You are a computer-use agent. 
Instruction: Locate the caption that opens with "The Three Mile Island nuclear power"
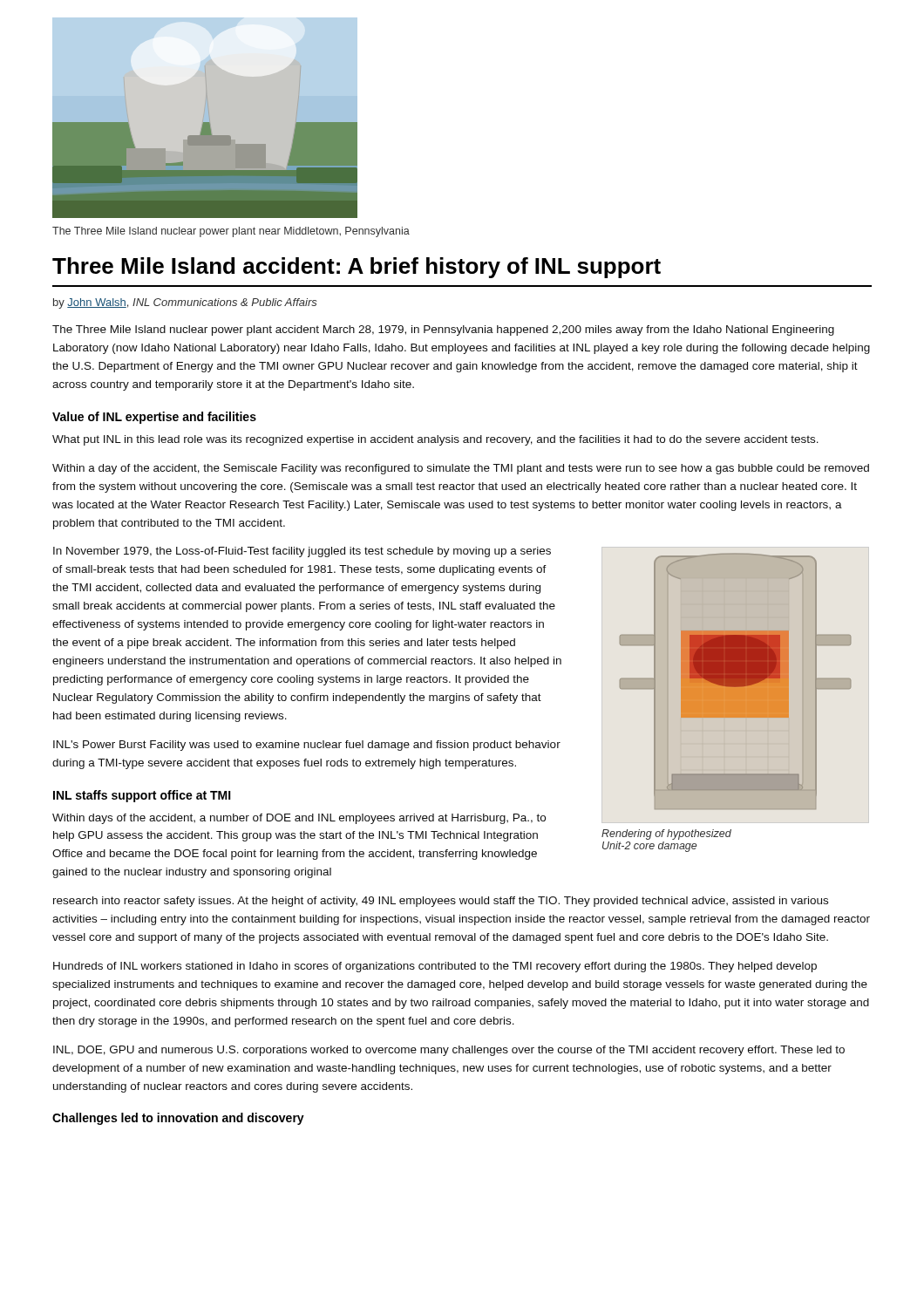click(x=231, y=231)
